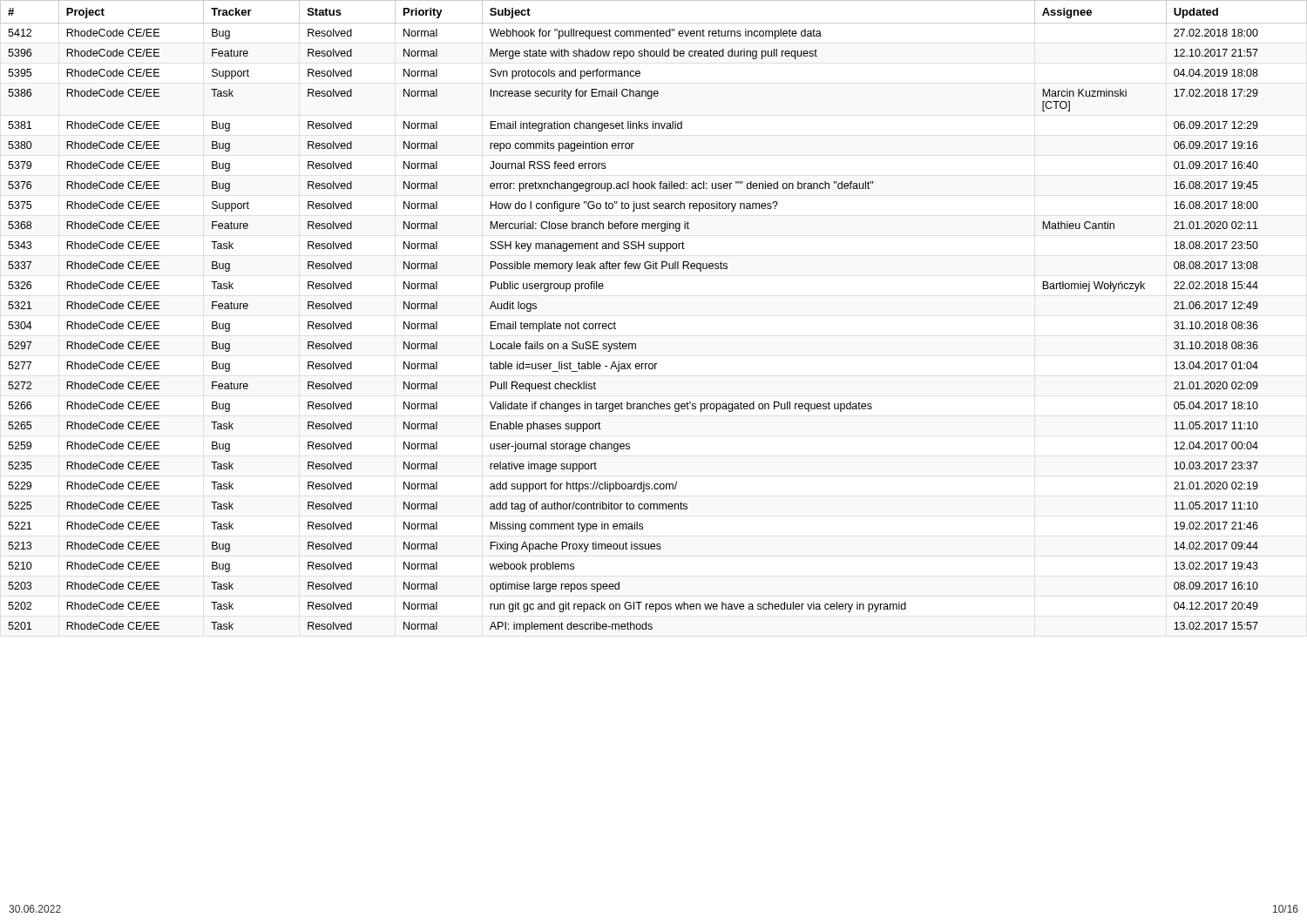Find a table
Image resolution: width=1307 pixels, height=924 pixels.
coord(654,318)
